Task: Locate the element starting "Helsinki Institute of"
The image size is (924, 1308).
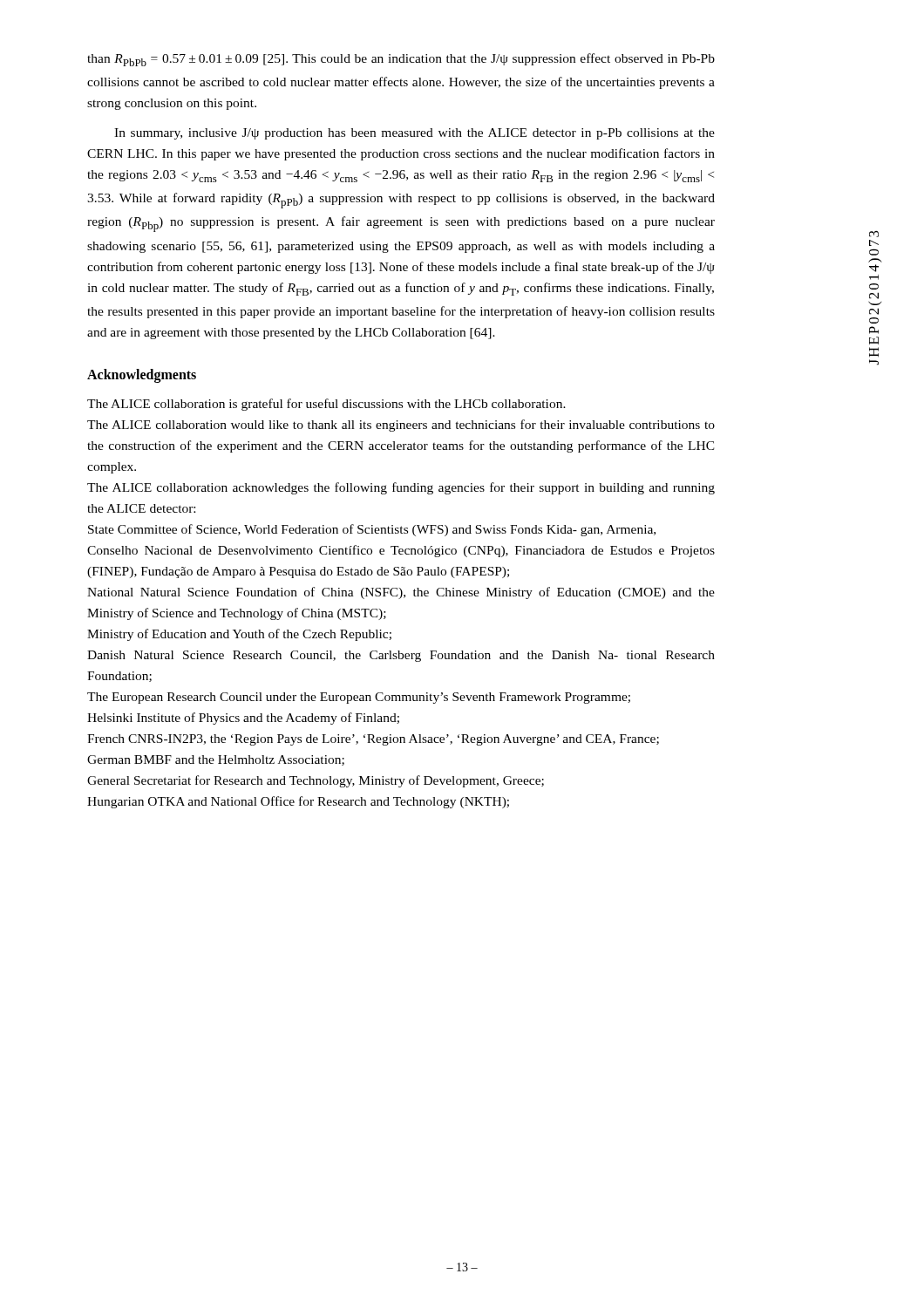Action: pos(401,718)
